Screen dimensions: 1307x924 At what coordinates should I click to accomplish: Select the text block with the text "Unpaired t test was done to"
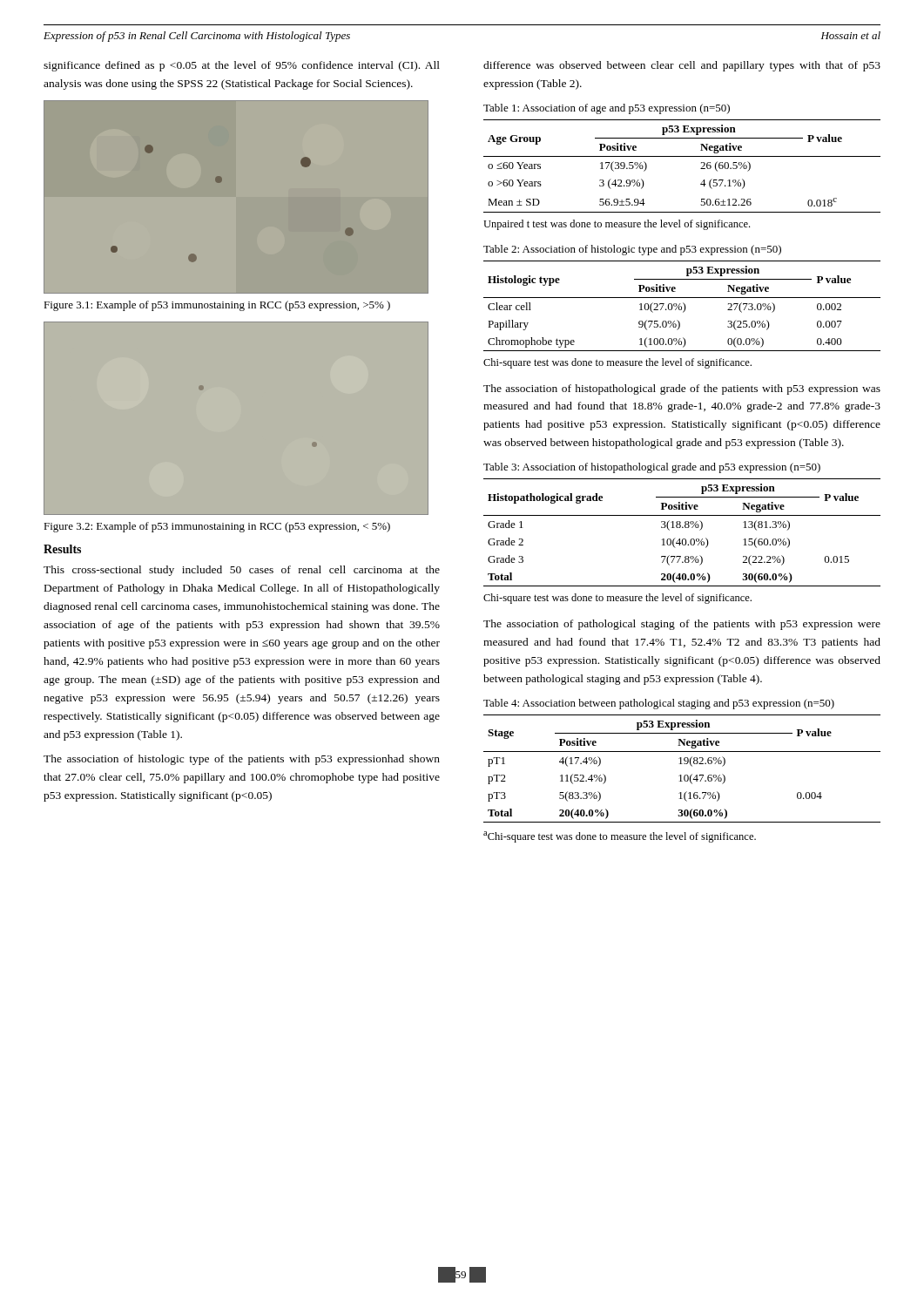[x=617, y=224]
